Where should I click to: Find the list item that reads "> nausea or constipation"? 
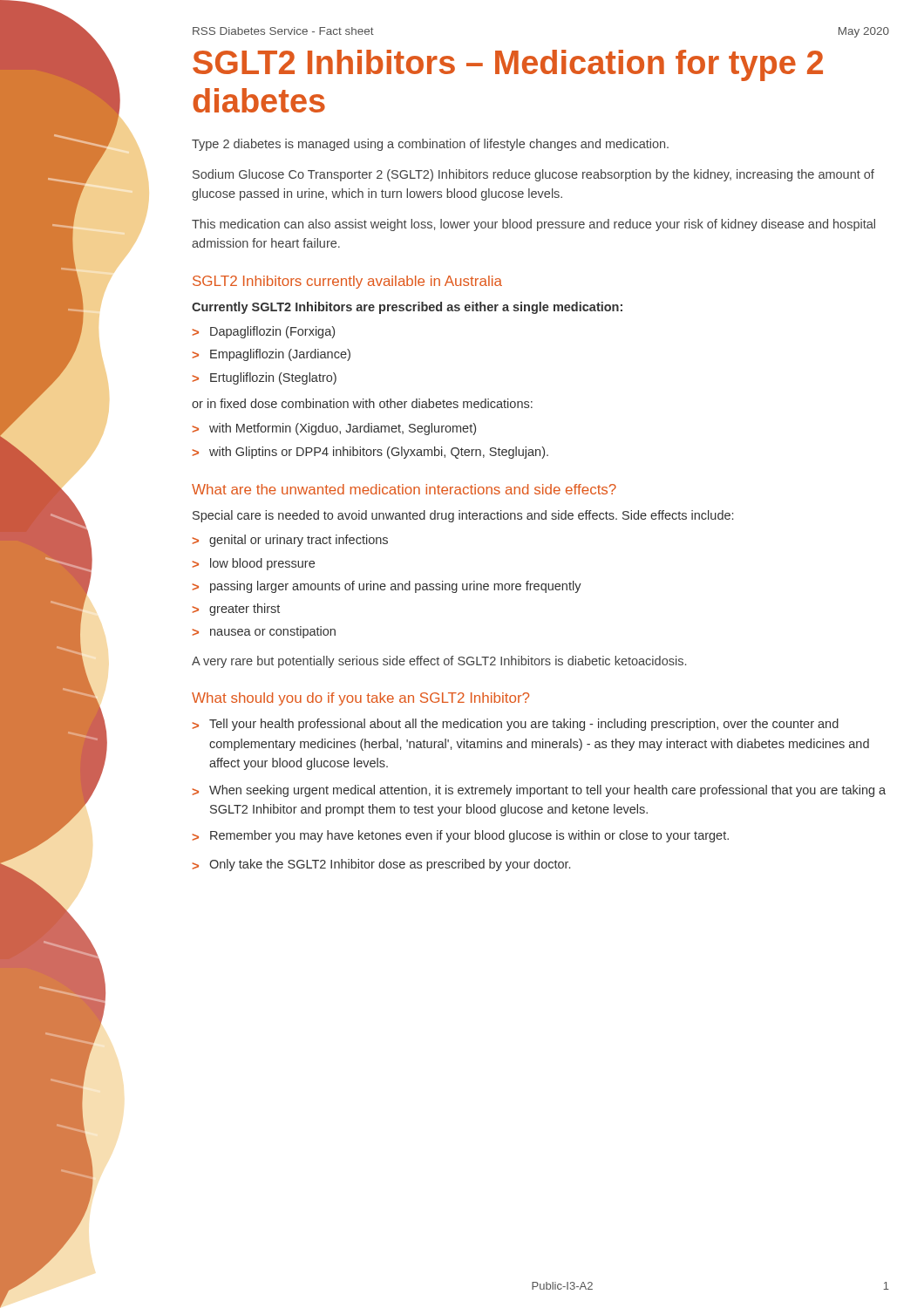264,632
